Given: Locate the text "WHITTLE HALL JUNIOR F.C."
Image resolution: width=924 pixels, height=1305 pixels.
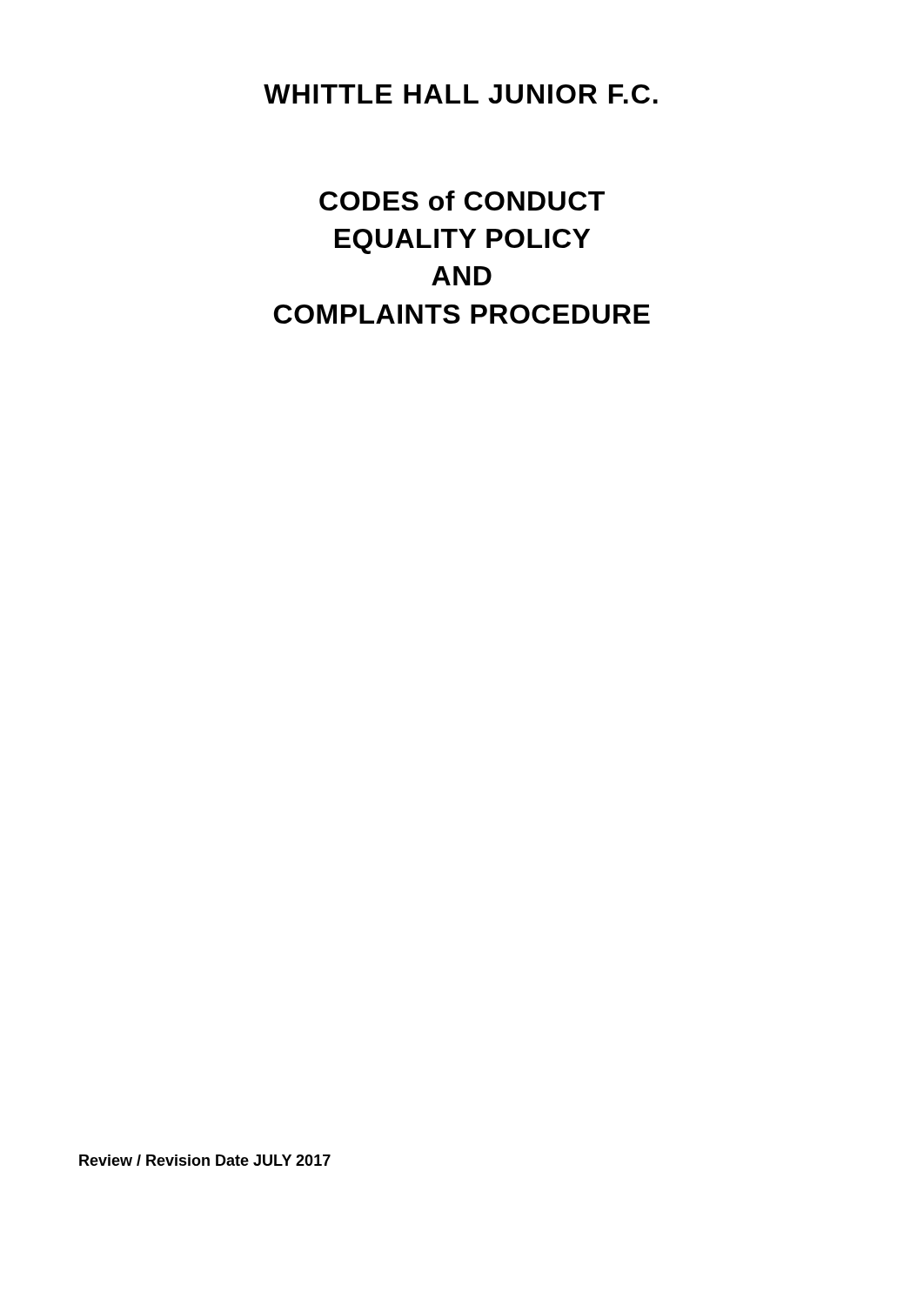Looking at the screenshot, I should pos(462,94).
